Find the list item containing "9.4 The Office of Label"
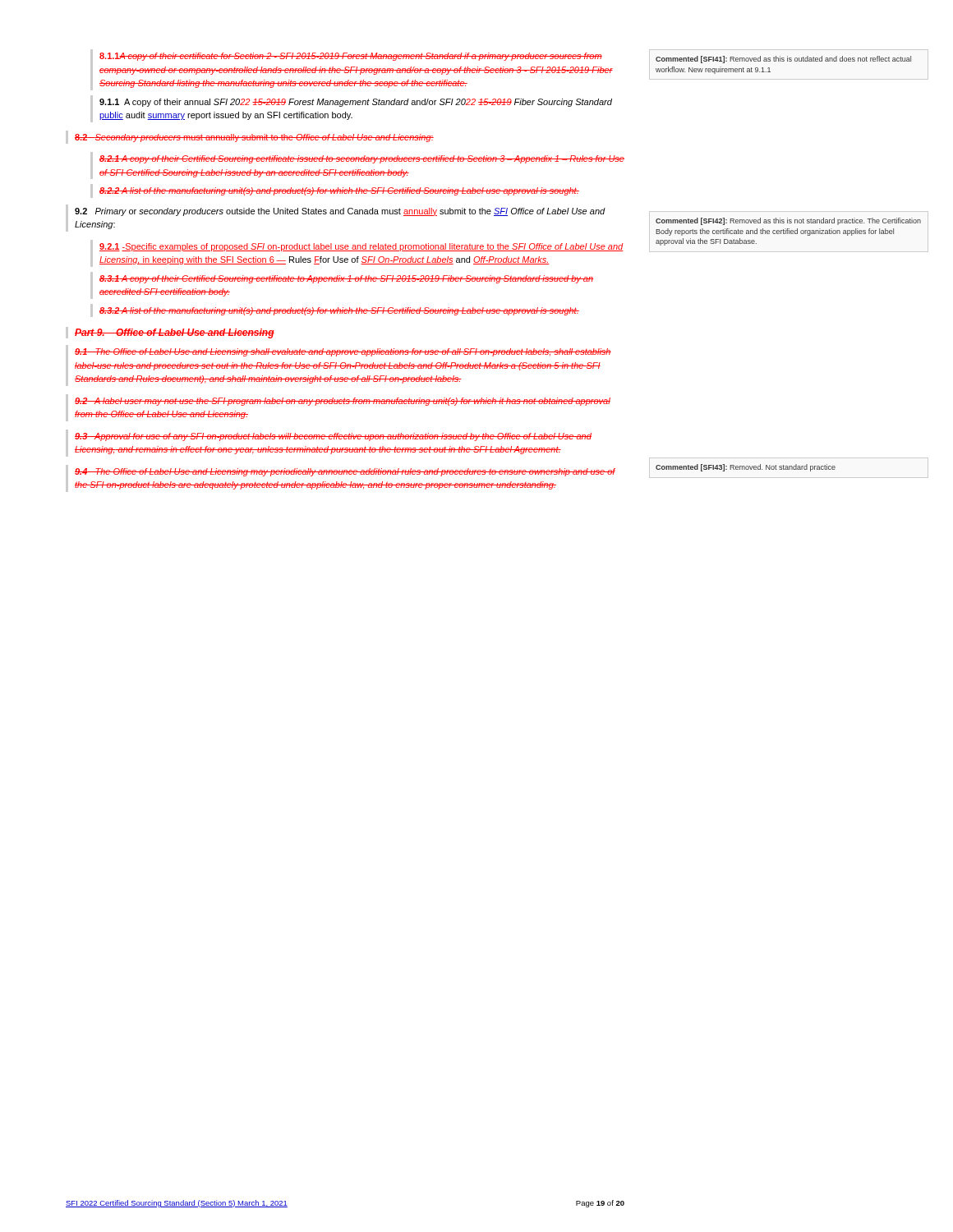The image size is (953, 1232). (x=345, y=478)
